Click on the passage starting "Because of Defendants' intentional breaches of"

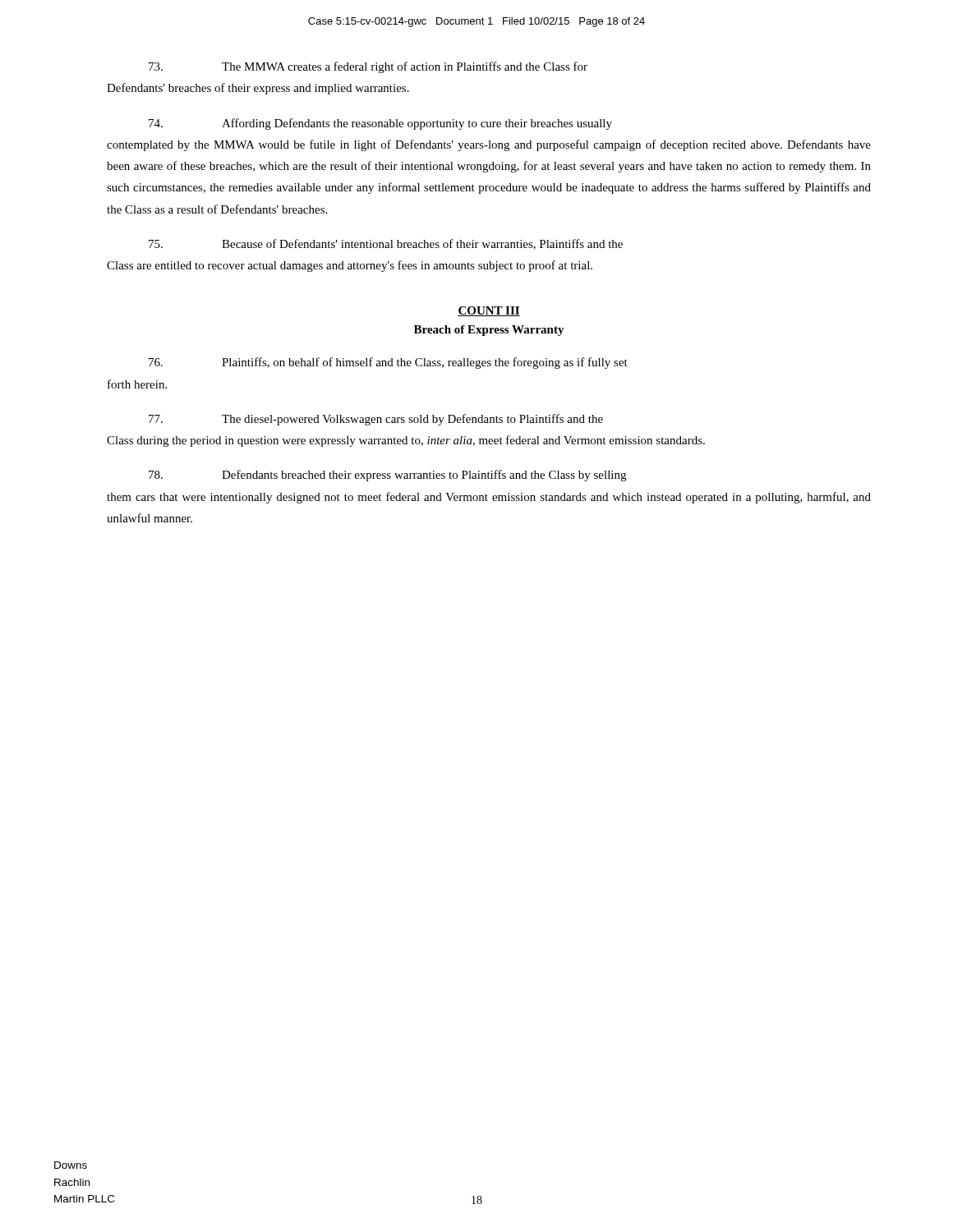pyautogui.click(x=489, y=255)
